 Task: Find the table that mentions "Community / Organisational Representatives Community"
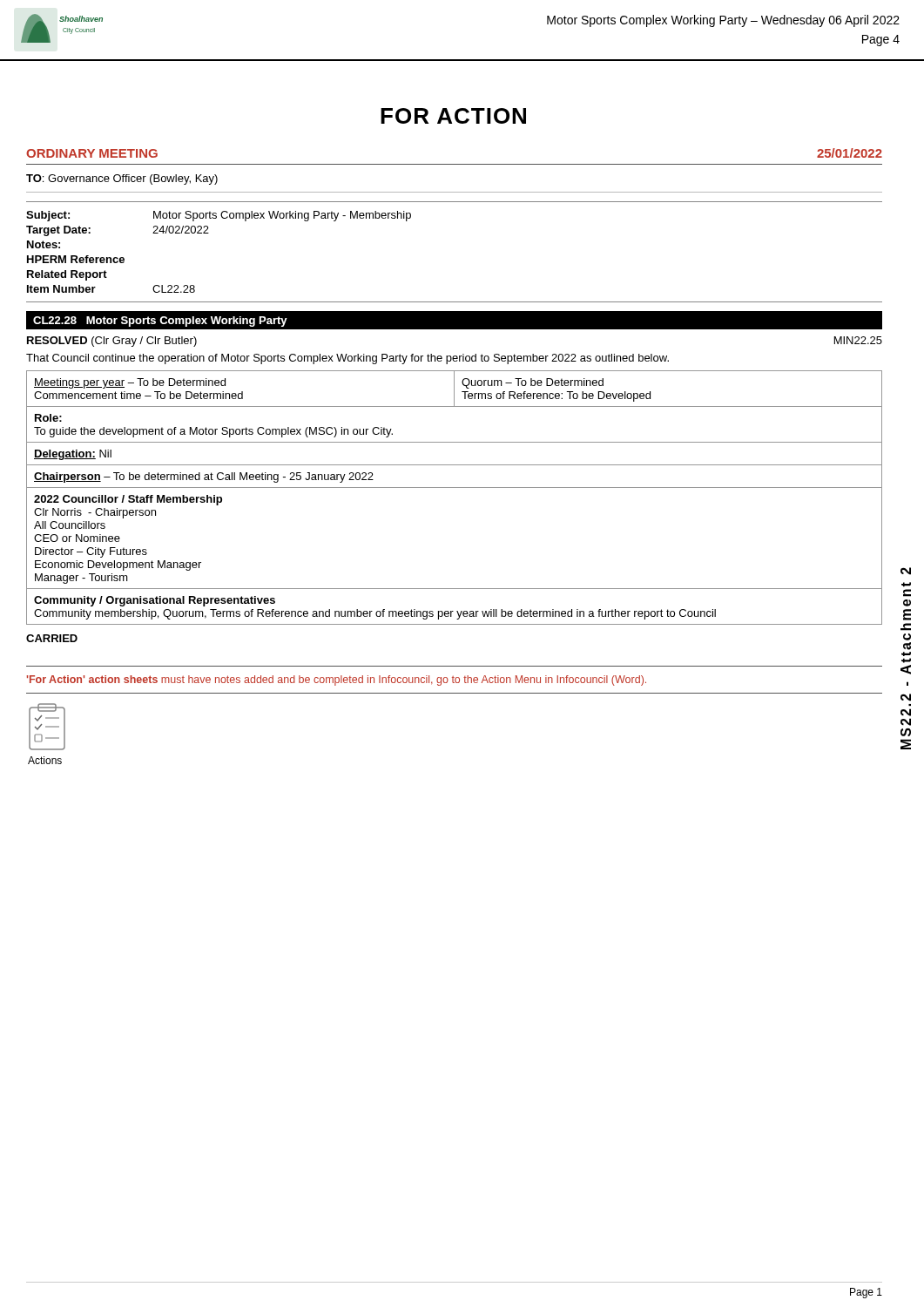point(454,498)
